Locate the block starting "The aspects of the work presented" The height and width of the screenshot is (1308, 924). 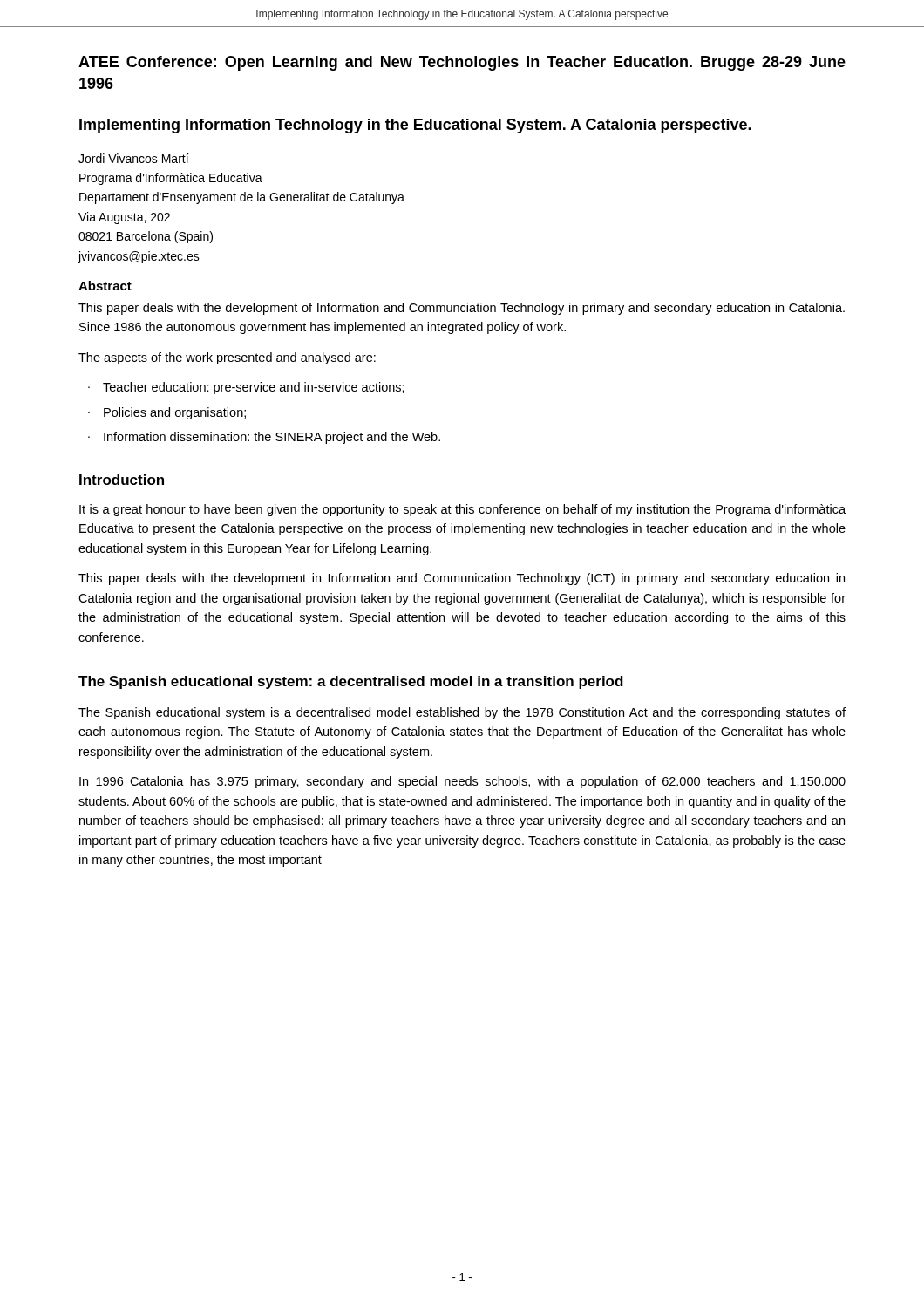[227, 357]
